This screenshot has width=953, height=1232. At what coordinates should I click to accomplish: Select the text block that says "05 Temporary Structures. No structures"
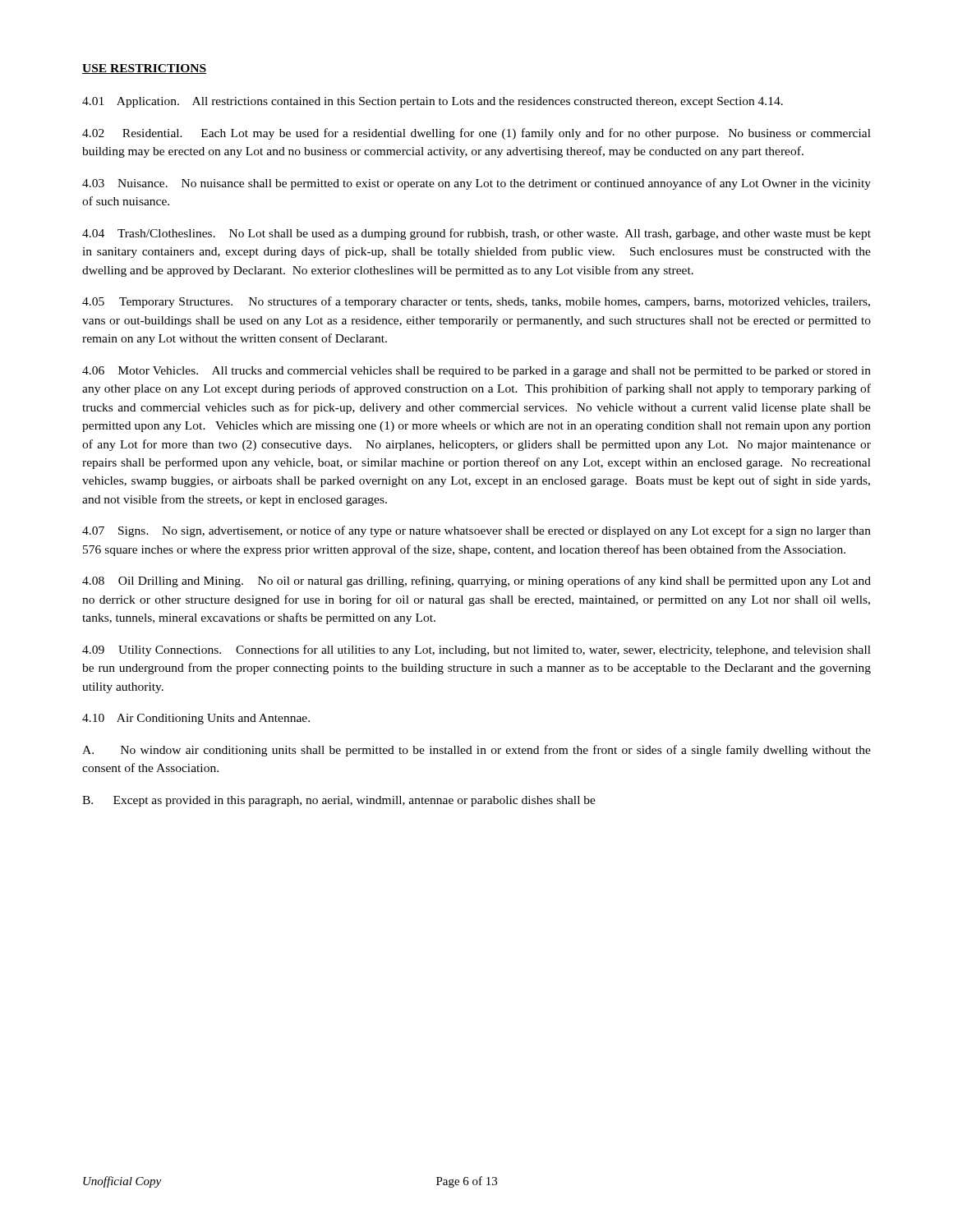coord(476,320)
